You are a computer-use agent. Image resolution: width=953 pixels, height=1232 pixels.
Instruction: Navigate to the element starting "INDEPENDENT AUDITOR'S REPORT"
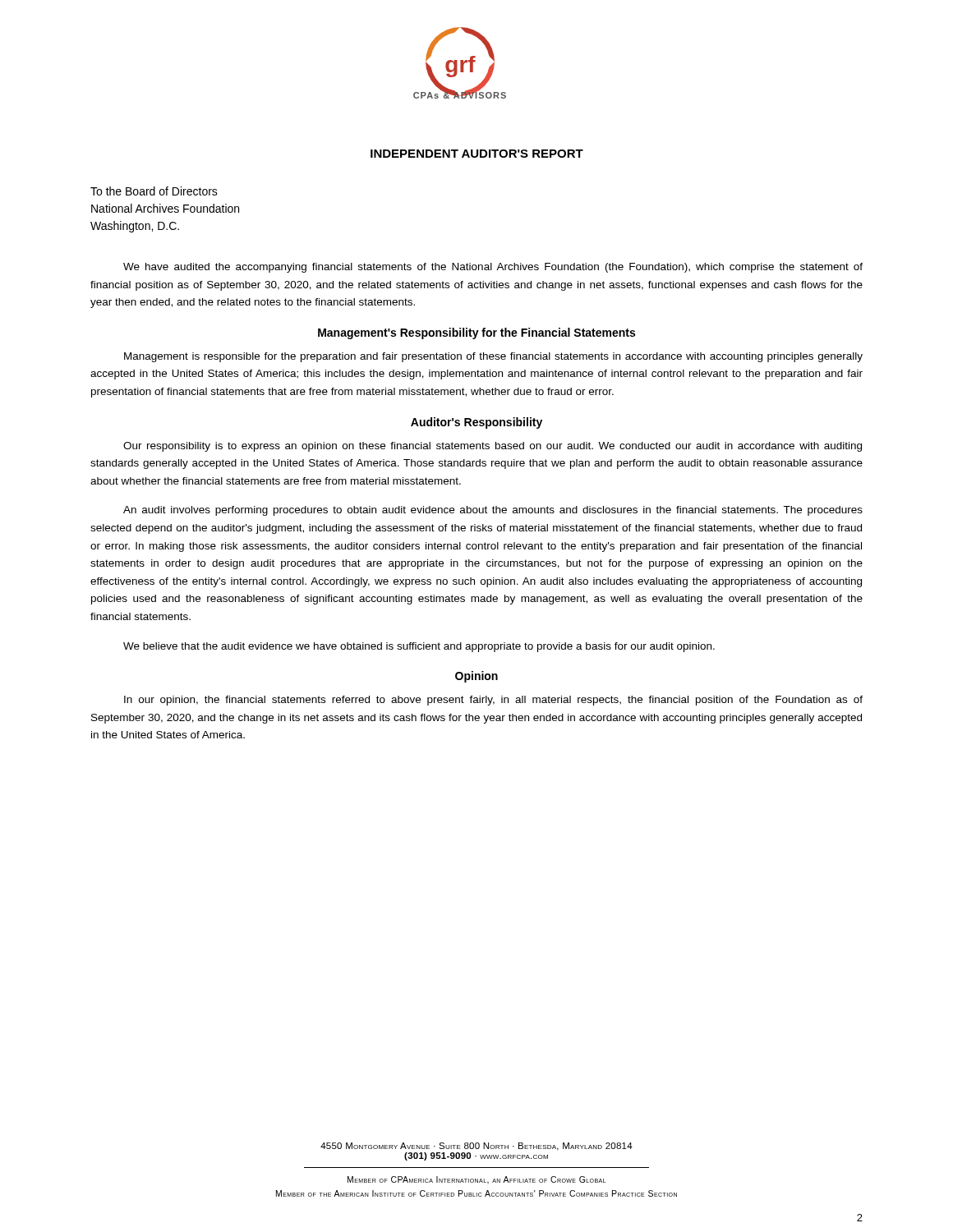point(476,153)
